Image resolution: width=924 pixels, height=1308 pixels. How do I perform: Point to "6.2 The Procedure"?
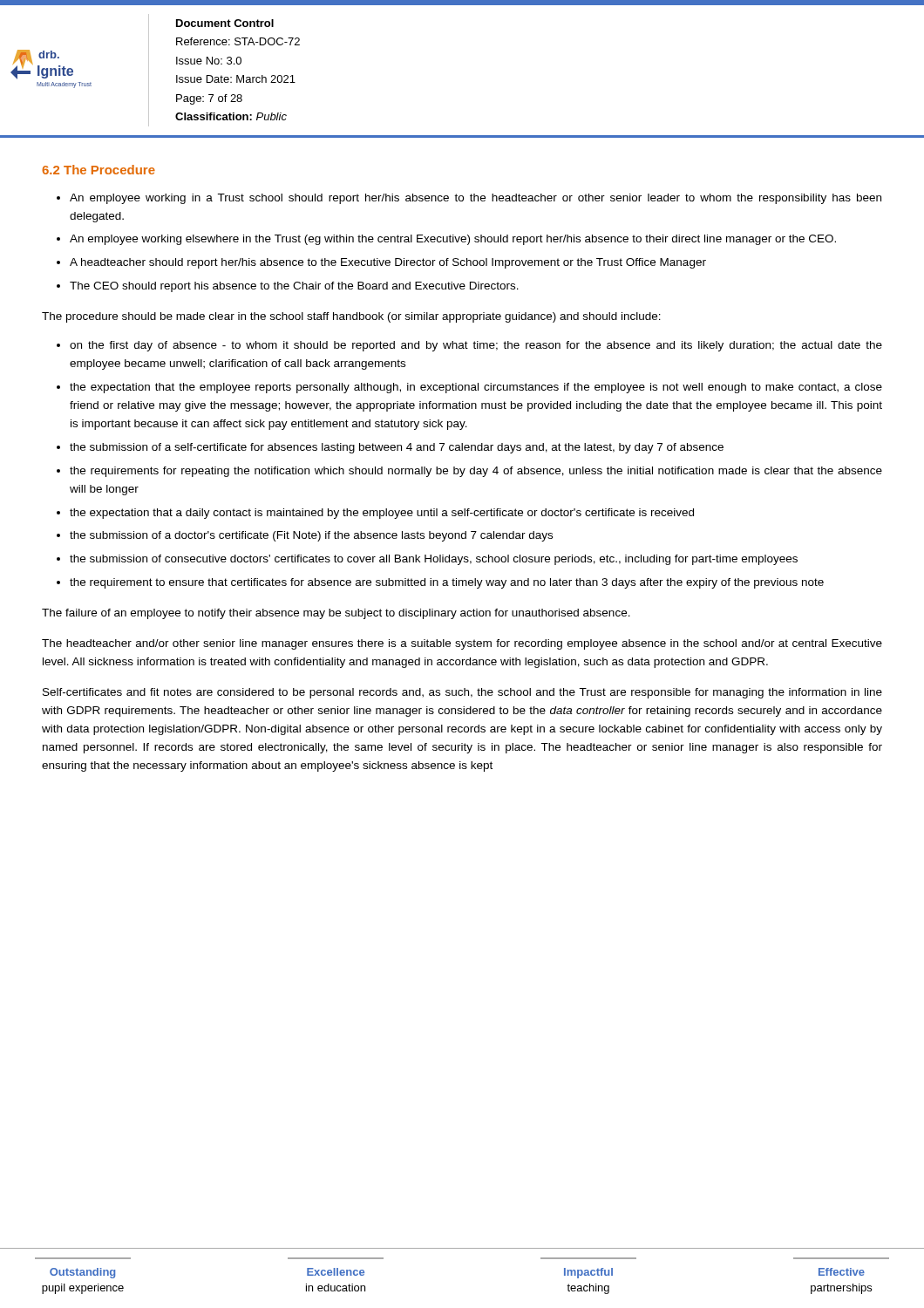pos(99,169)
